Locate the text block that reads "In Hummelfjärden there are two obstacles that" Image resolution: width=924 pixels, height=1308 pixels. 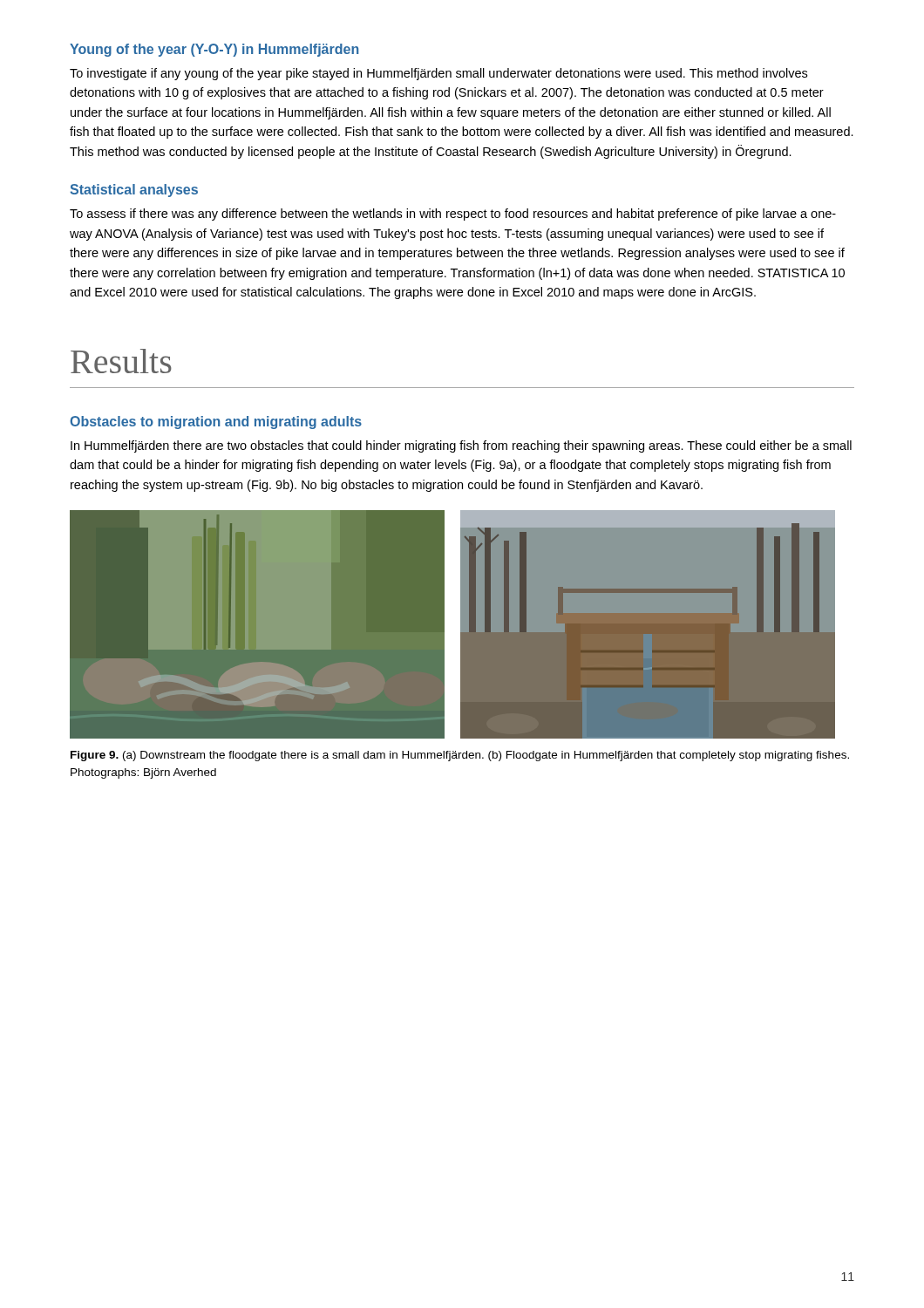coord(461,465)
